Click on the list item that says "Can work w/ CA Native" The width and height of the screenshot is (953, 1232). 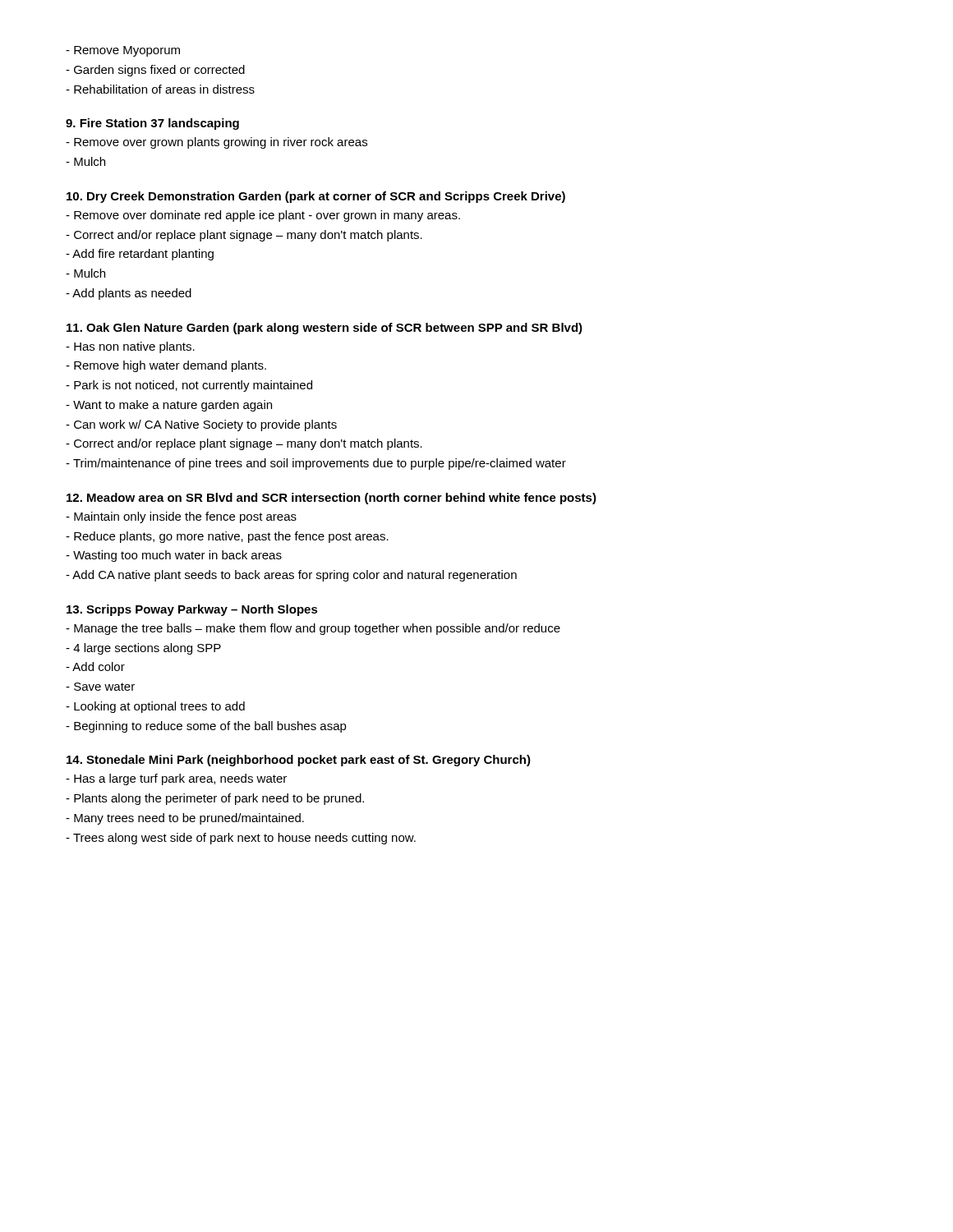(201, 424)
